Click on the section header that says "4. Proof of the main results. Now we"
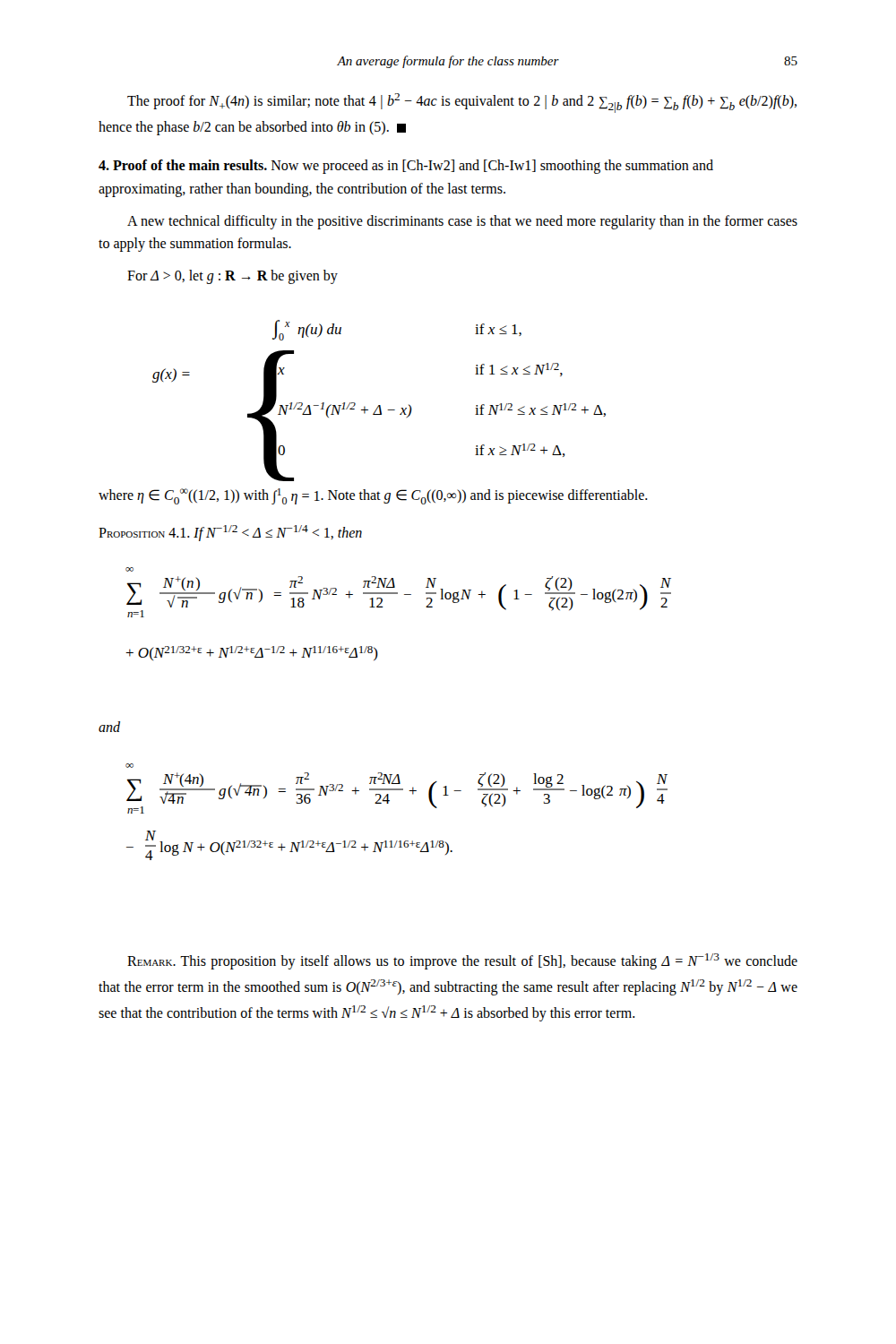This screenshot has height=1344, width=896. point(406,177)
